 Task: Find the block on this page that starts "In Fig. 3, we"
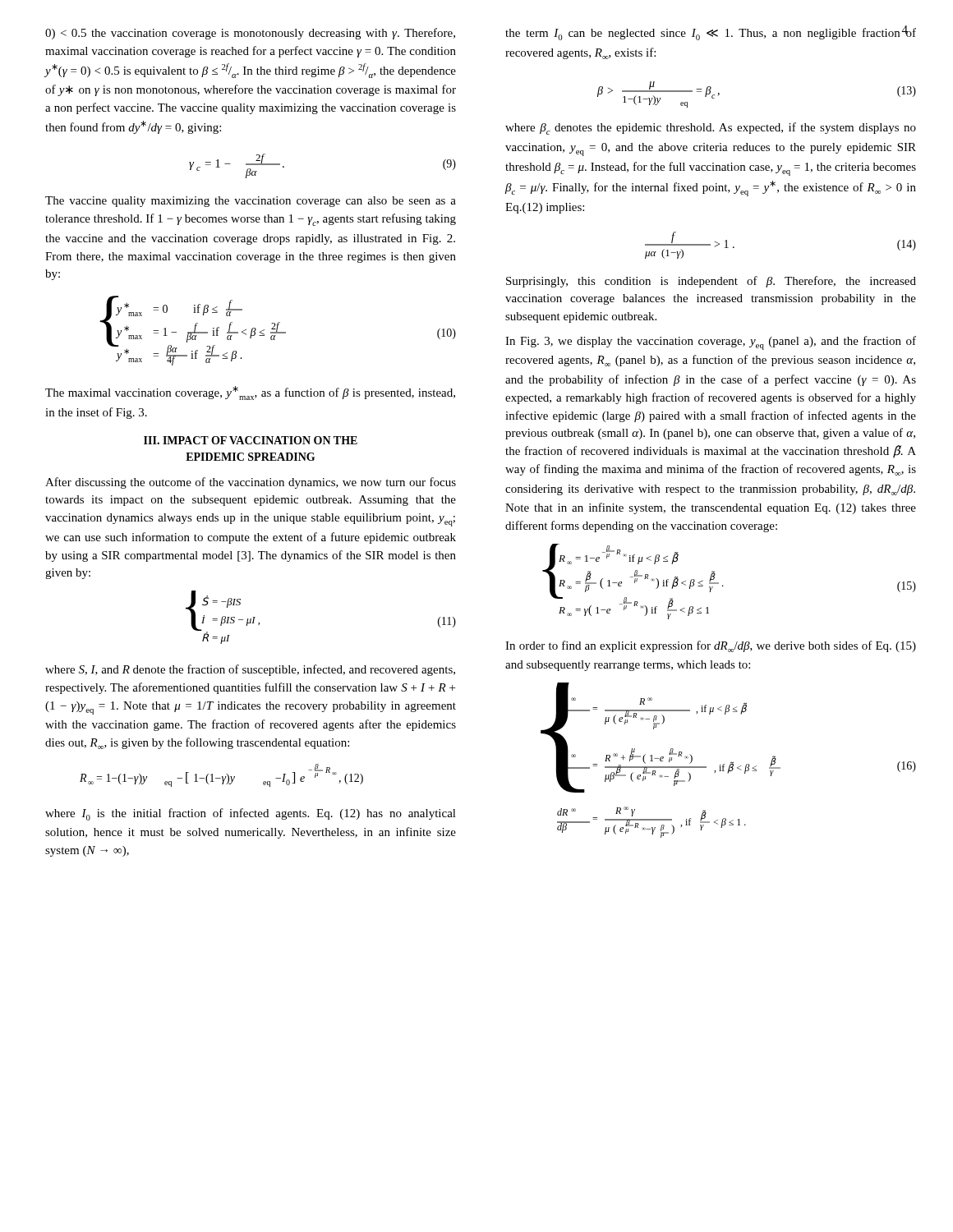coord(711,433)
